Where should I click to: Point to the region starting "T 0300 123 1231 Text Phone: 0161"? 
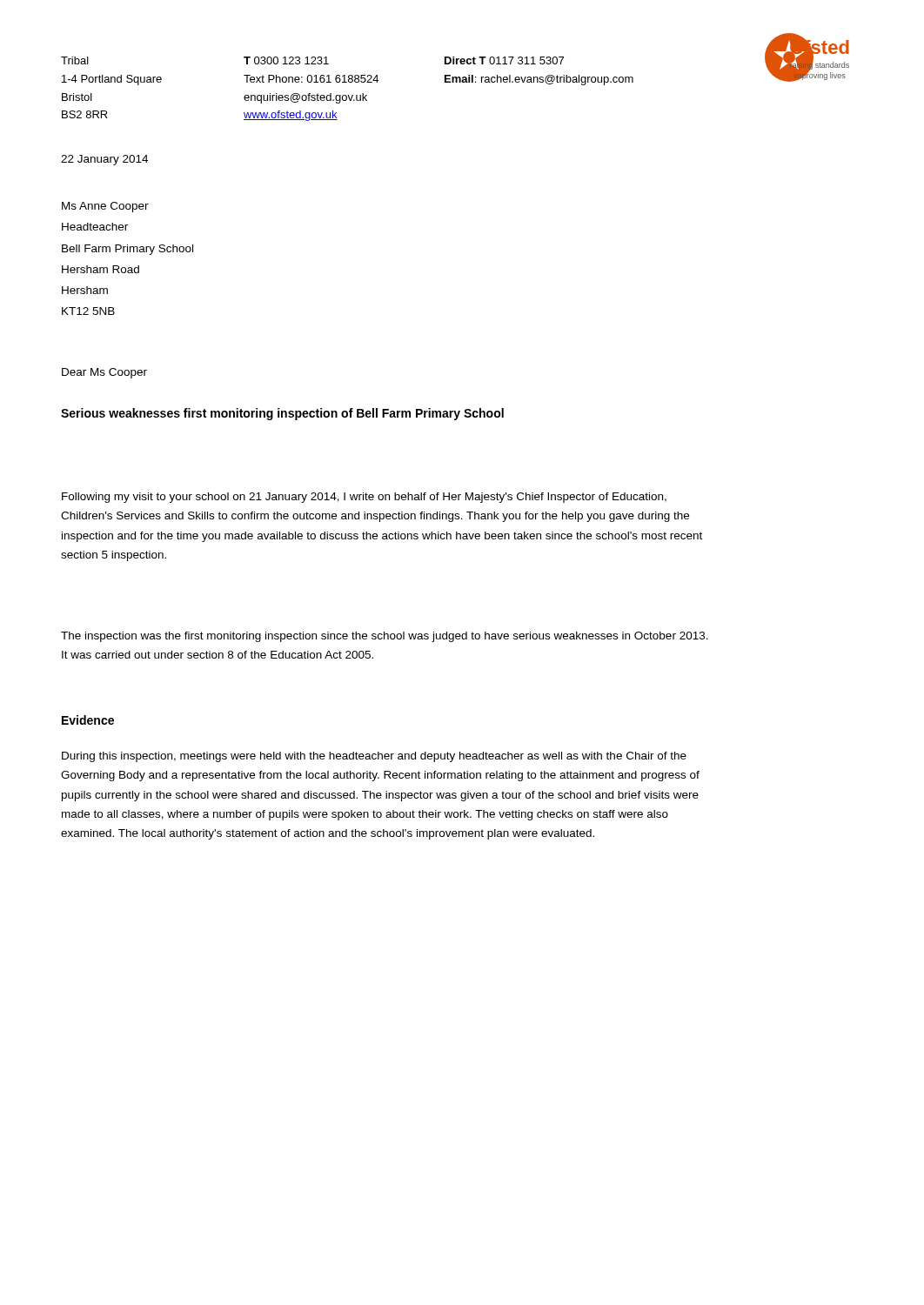point(311,88)
